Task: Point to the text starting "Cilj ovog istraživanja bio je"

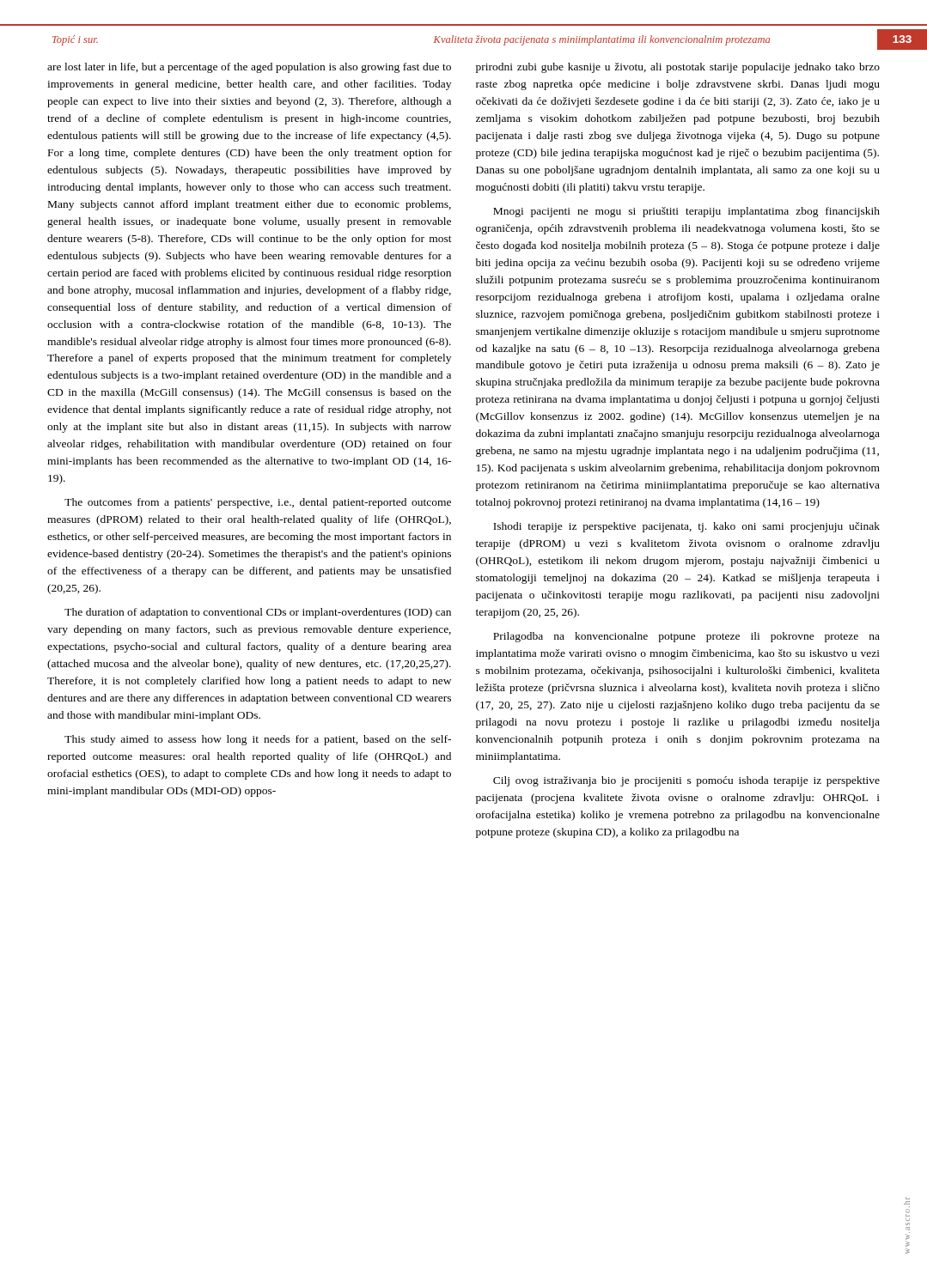Action: 678,806
